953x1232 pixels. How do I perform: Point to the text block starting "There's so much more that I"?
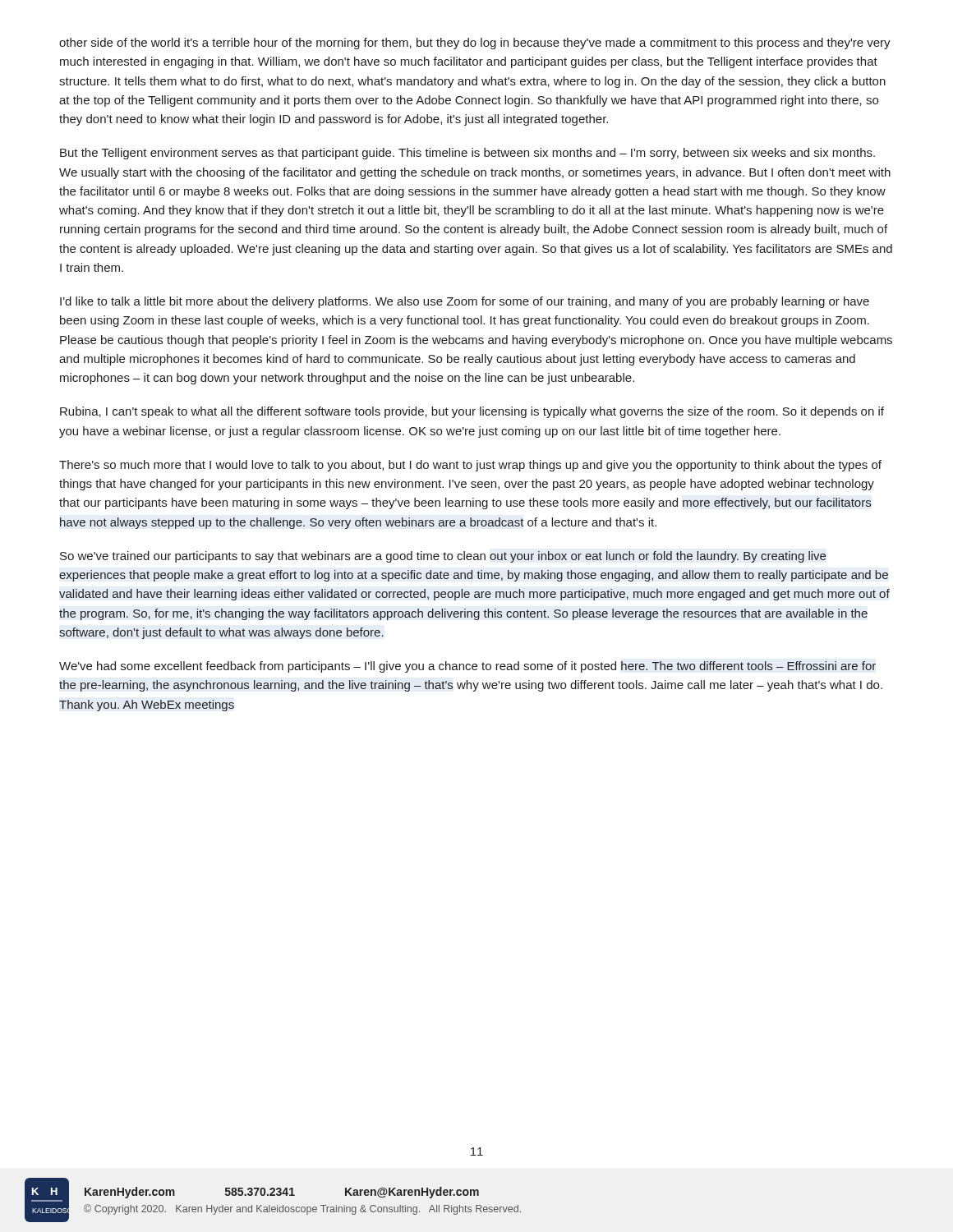pos(470,493)
